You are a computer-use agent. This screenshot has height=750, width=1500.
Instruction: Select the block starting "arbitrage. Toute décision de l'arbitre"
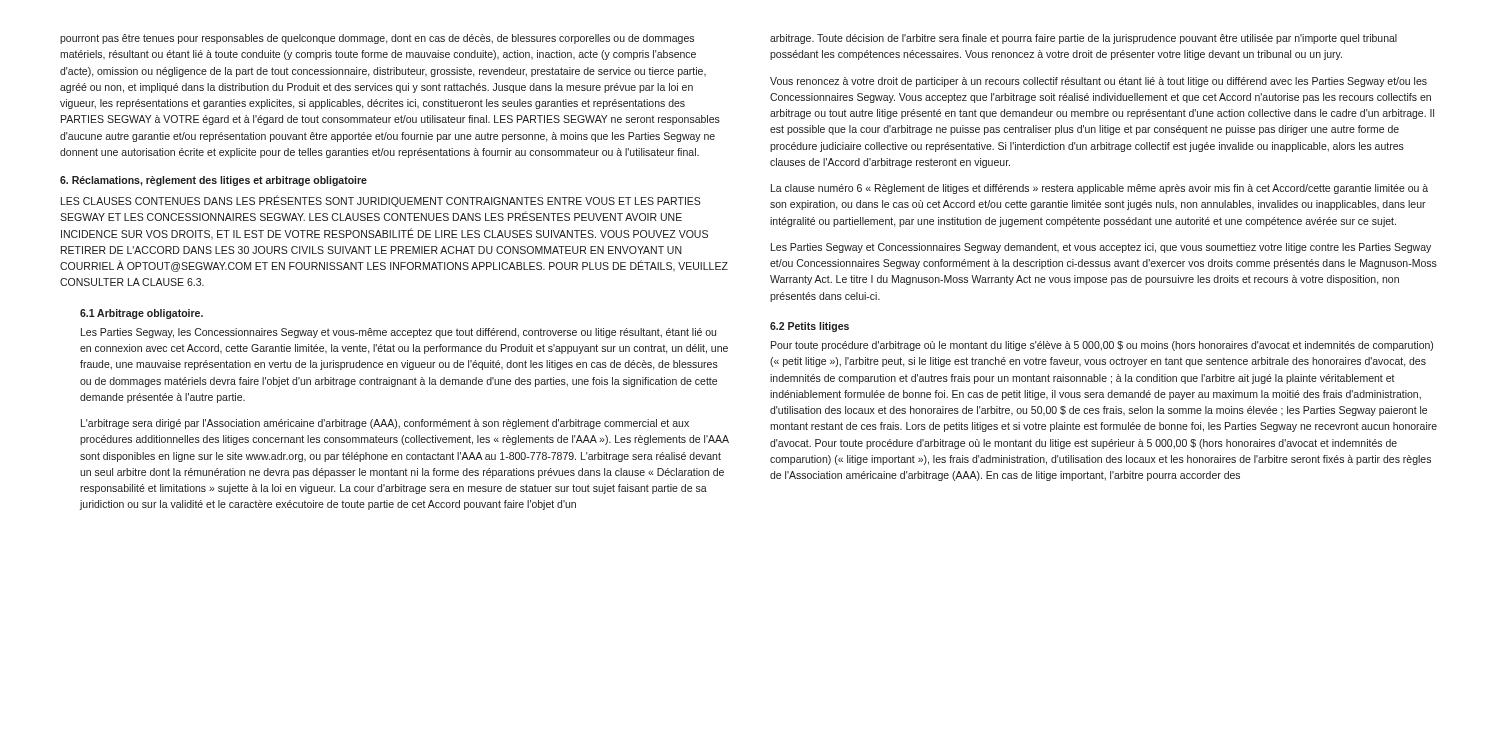pos(1084,46)
